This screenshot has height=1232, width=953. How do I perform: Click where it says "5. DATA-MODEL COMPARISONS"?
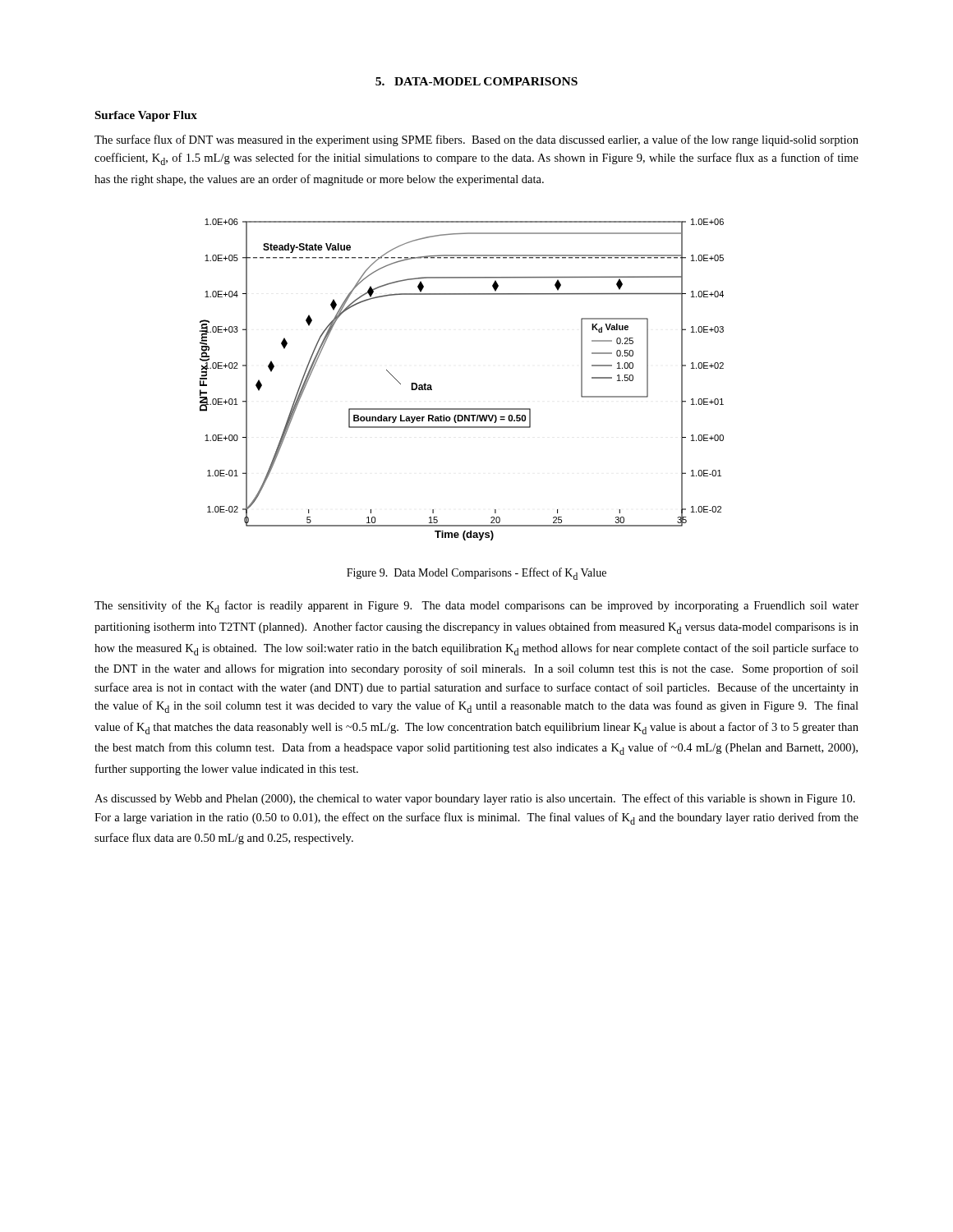476,81
